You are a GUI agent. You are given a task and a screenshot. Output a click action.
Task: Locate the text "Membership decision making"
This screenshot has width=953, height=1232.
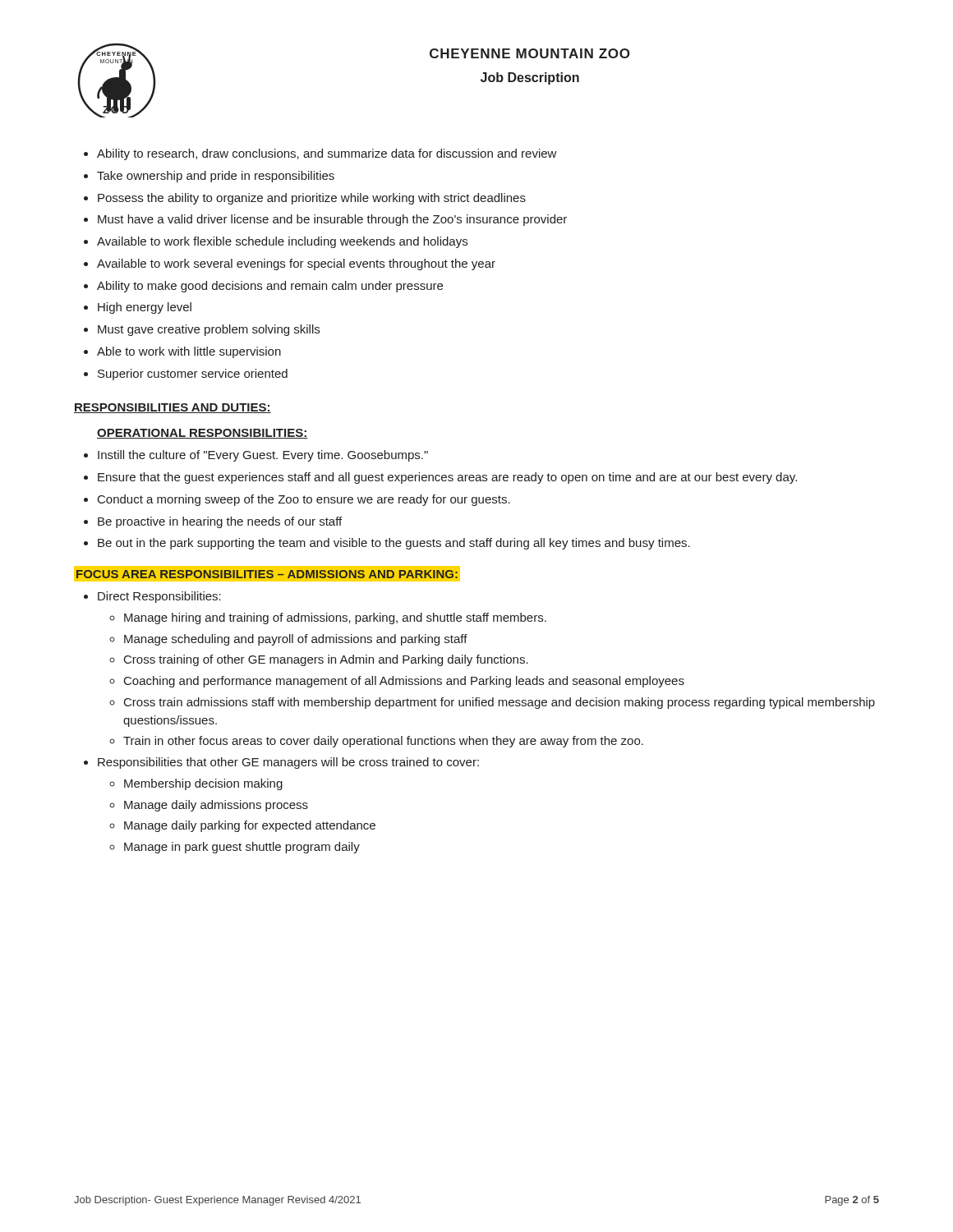click(x=203, y=783)
